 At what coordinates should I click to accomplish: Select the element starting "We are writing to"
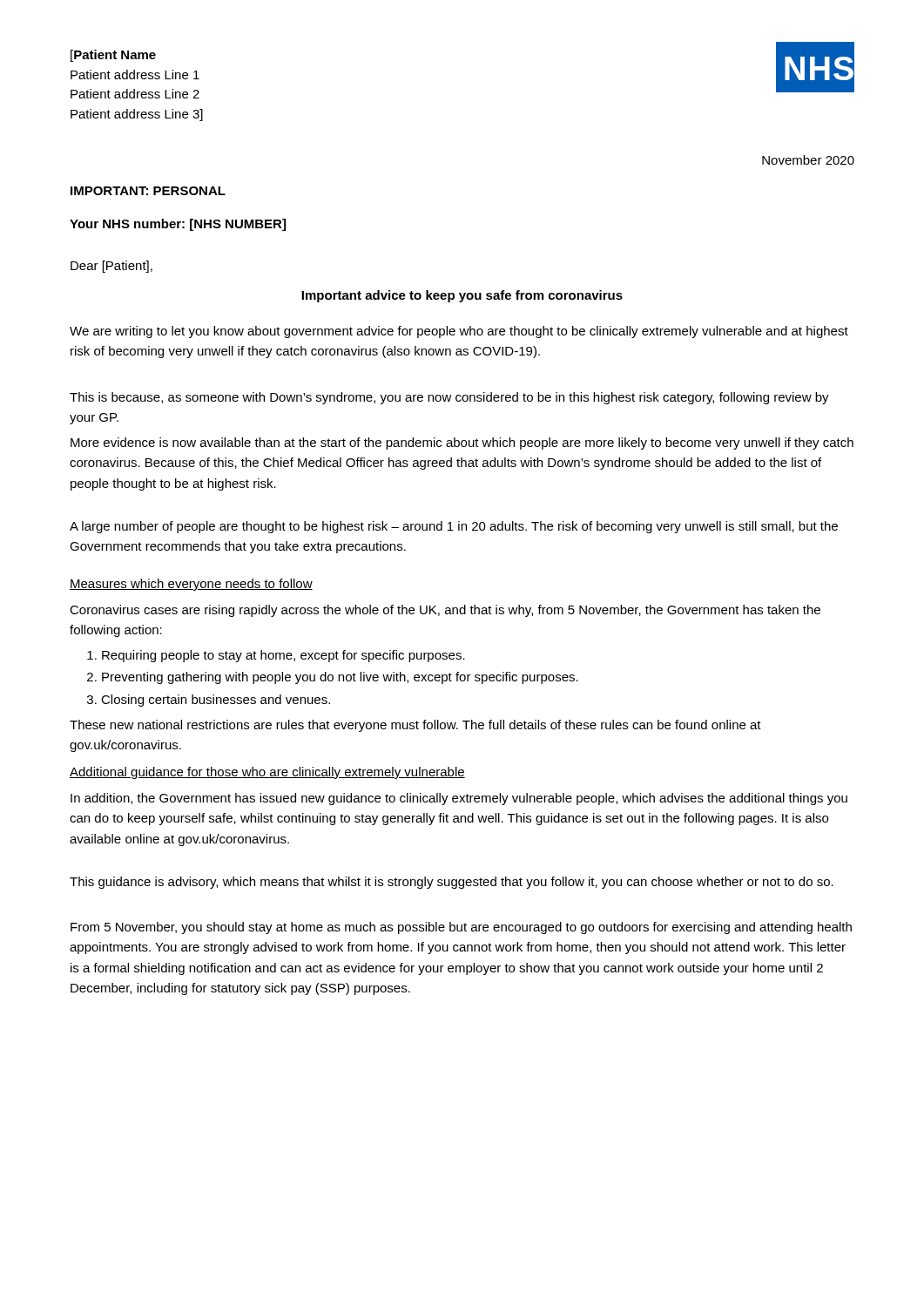coord(459,341)
